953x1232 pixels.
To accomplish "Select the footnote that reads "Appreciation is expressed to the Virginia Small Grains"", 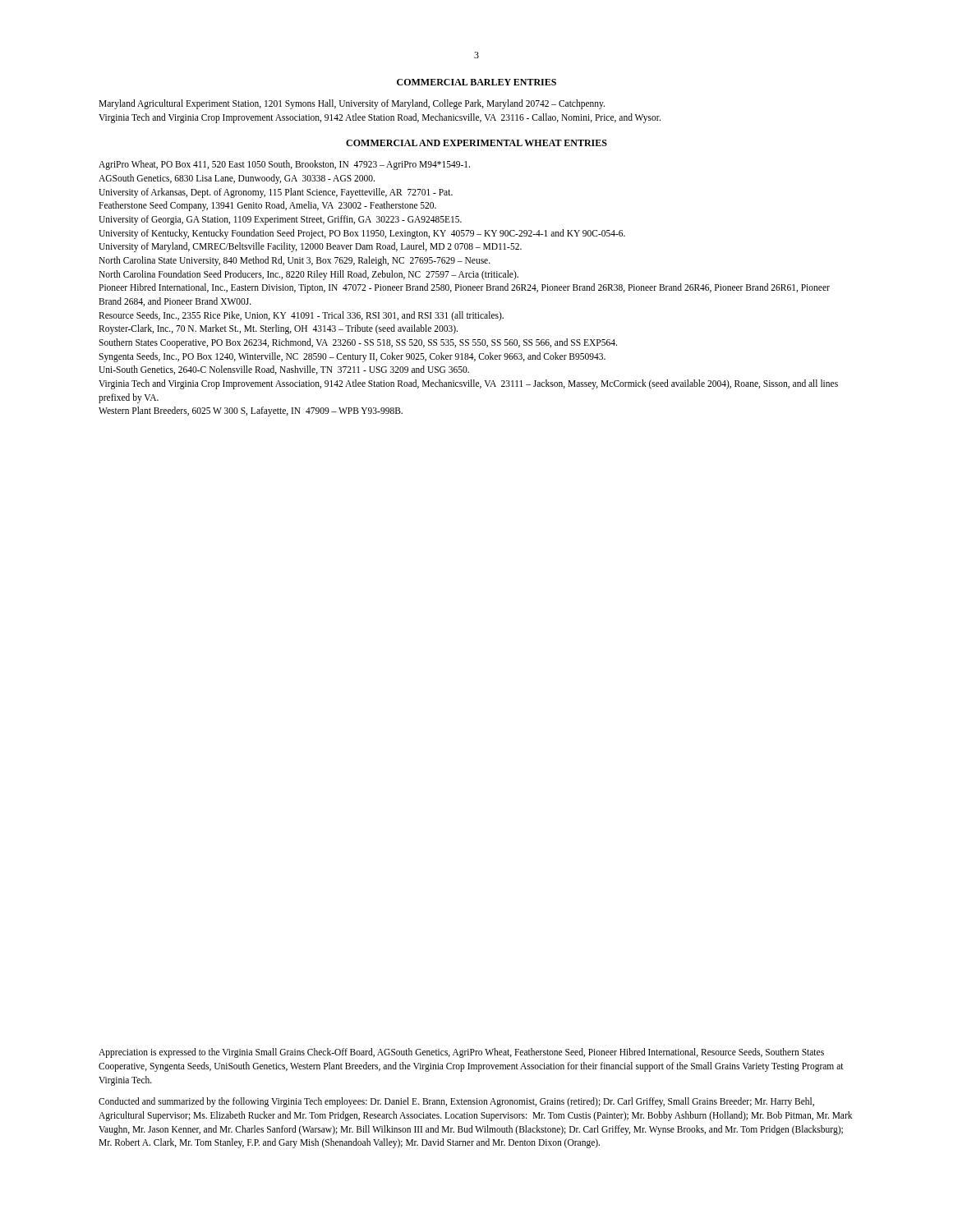I will coord(471,1066).
